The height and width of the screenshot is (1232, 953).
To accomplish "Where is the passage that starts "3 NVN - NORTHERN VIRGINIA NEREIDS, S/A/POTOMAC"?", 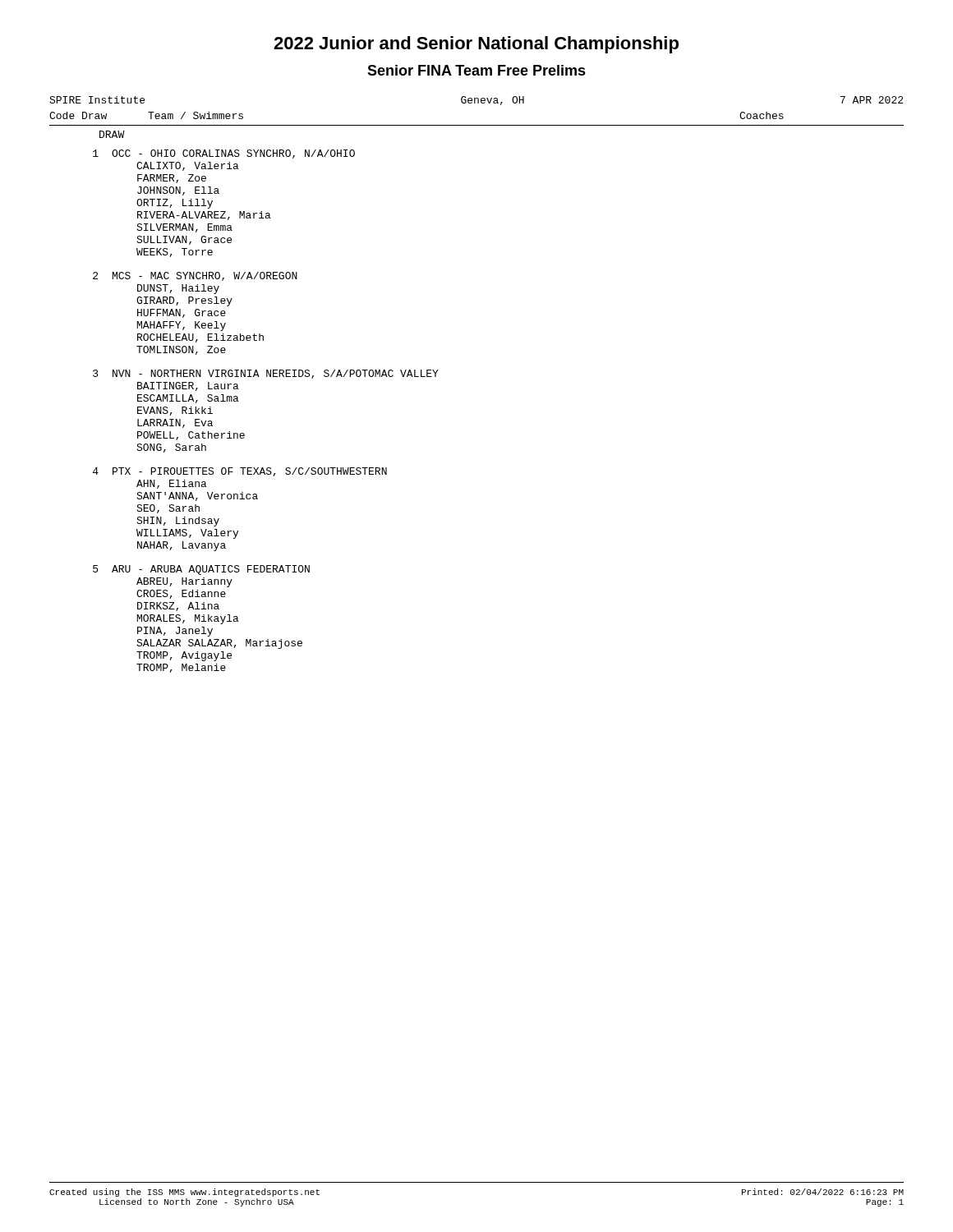I will tap(266, 374).
